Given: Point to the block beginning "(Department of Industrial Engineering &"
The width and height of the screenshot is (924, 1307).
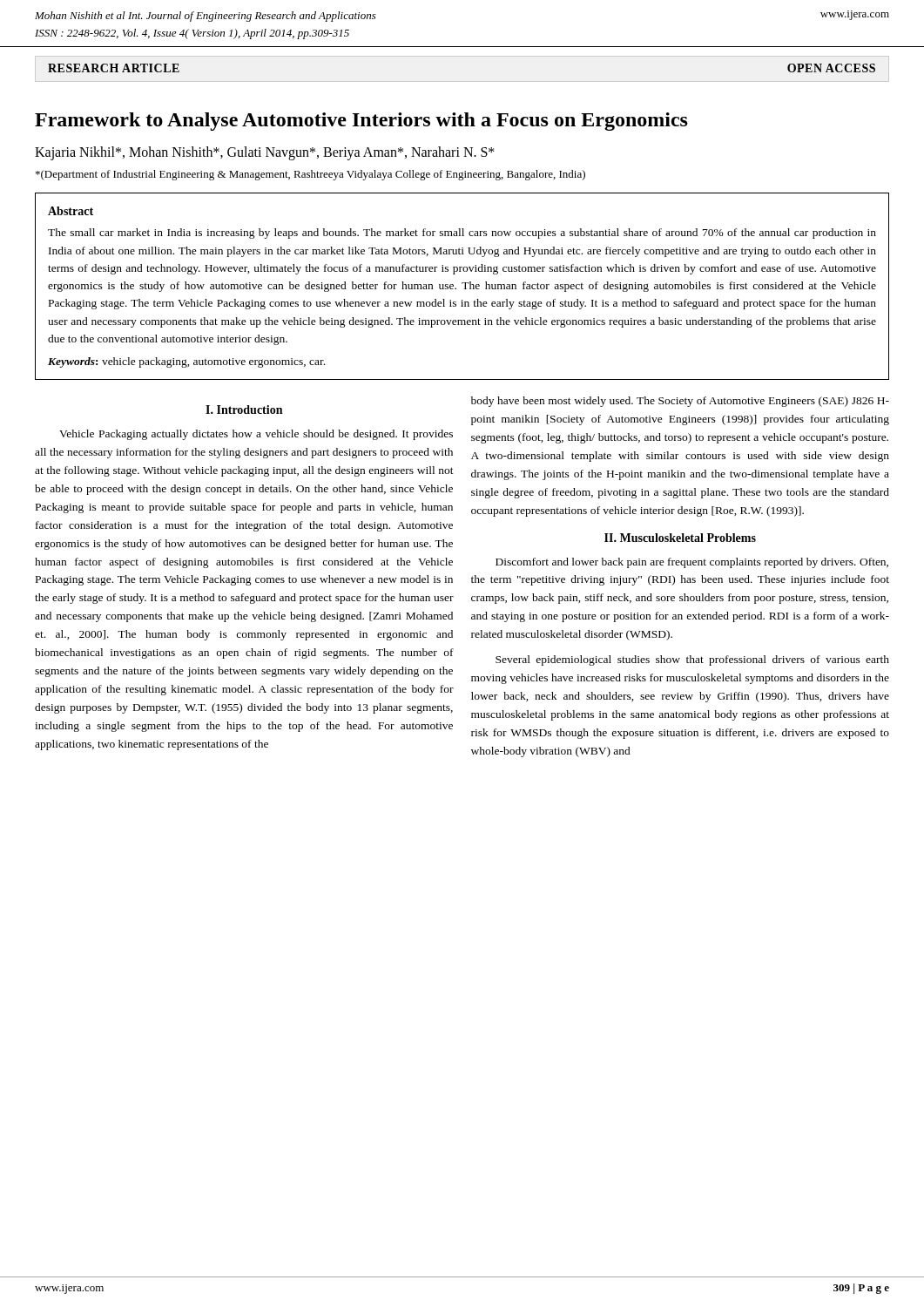Looking at the screenshot, I should 310,174.
